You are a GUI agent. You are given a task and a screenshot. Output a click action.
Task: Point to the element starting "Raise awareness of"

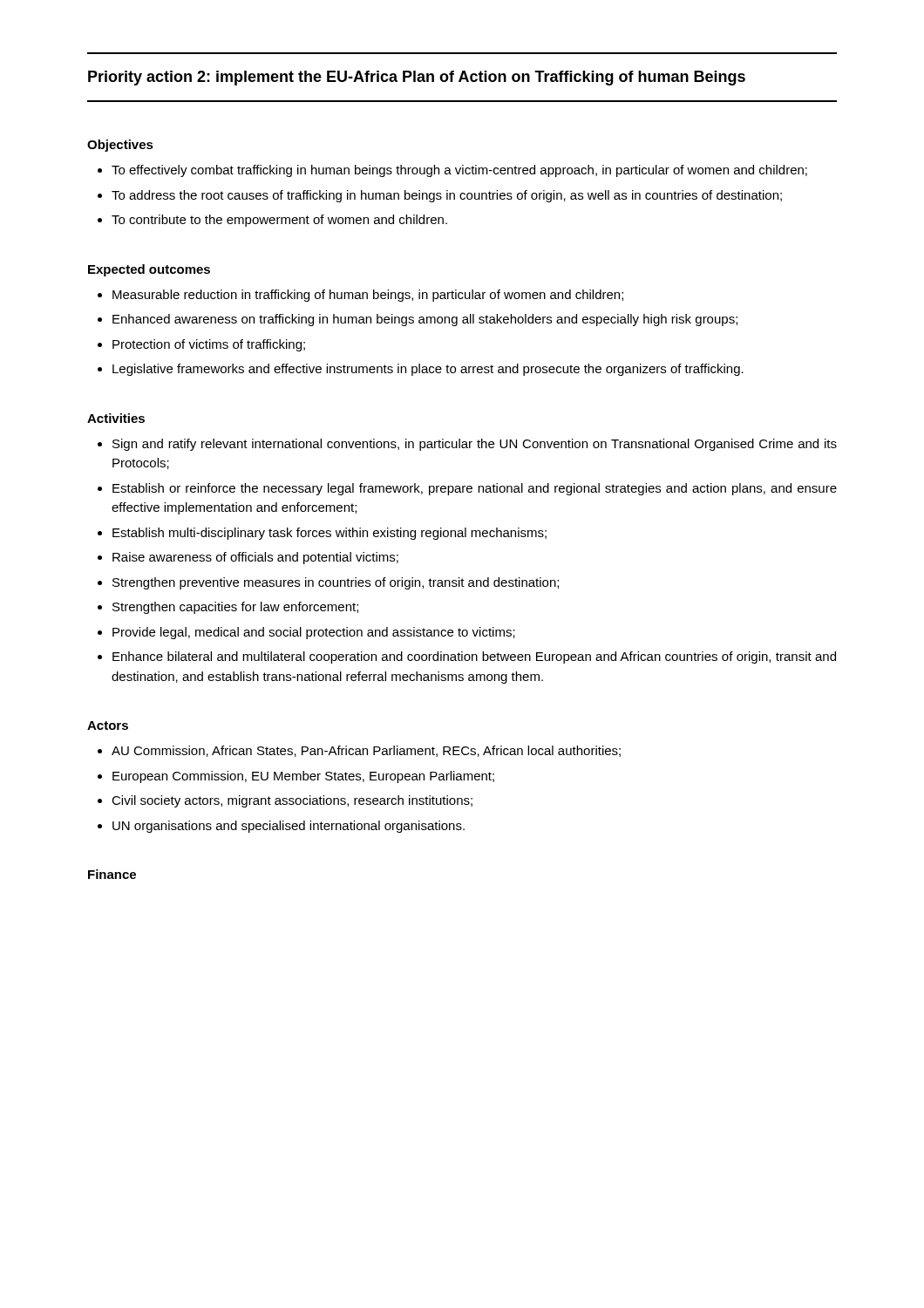tap(255, 557)
